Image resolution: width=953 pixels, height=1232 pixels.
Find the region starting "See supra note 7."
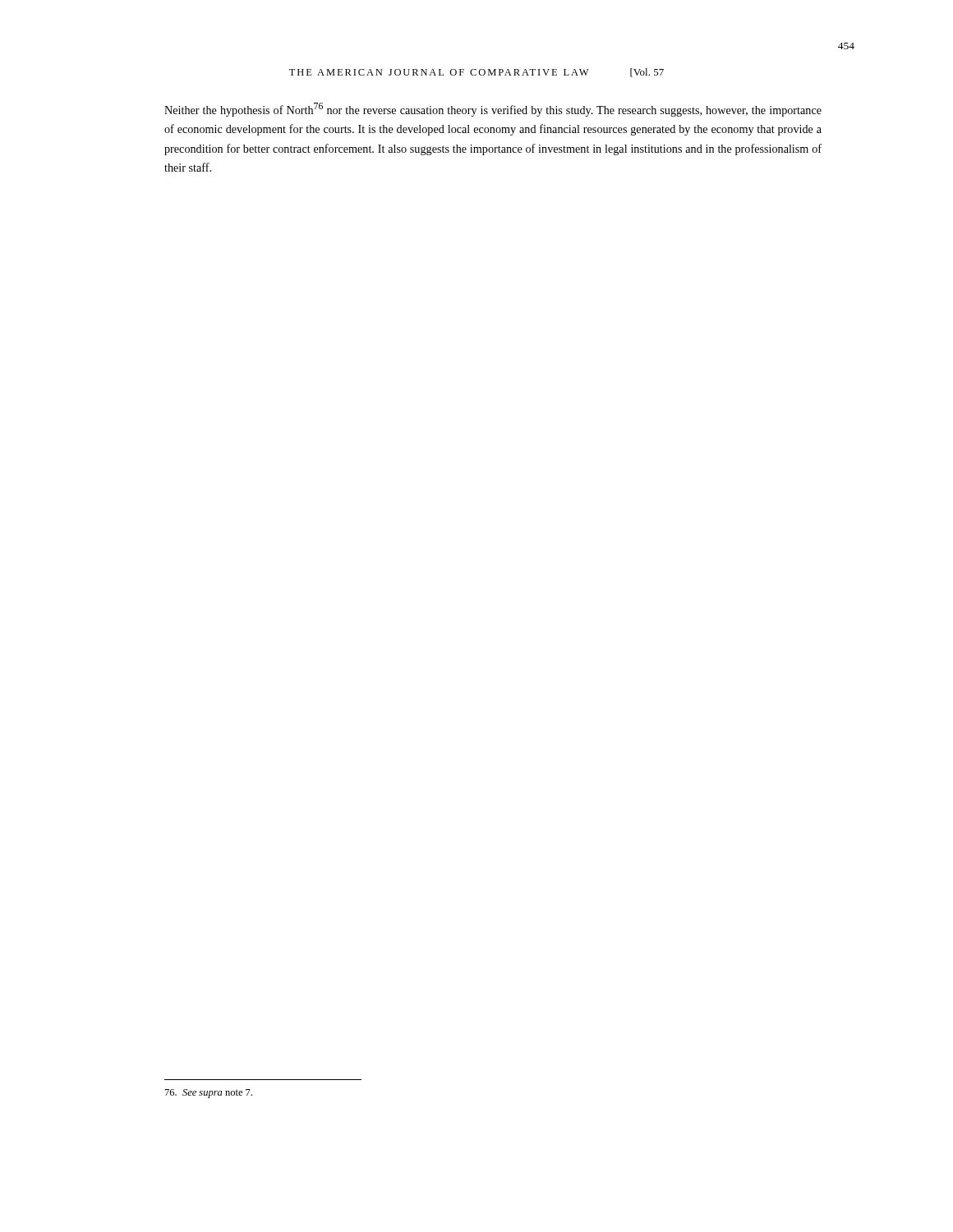pos(209,1094)
